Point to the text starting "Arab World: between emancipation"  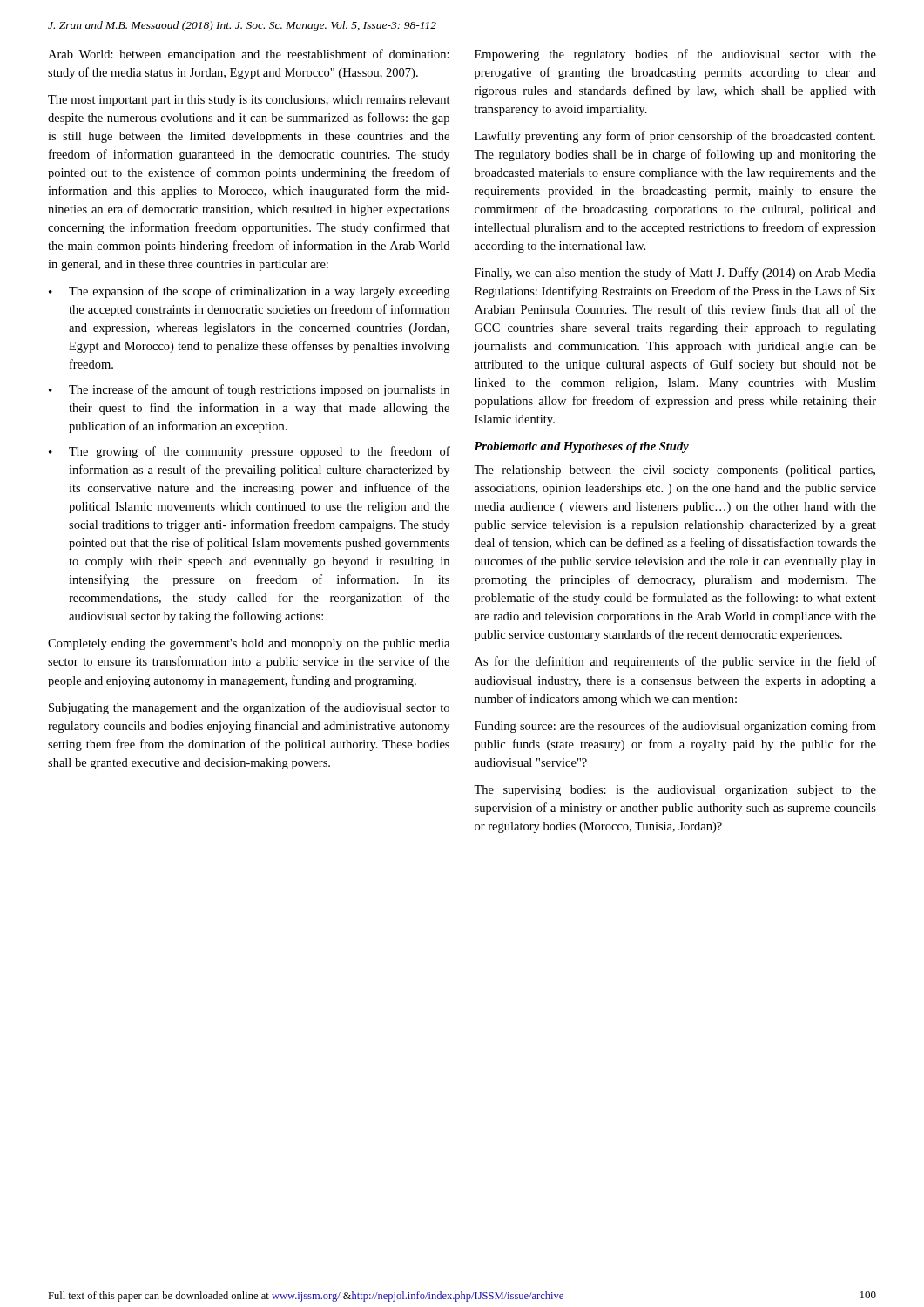coord(249,63)
